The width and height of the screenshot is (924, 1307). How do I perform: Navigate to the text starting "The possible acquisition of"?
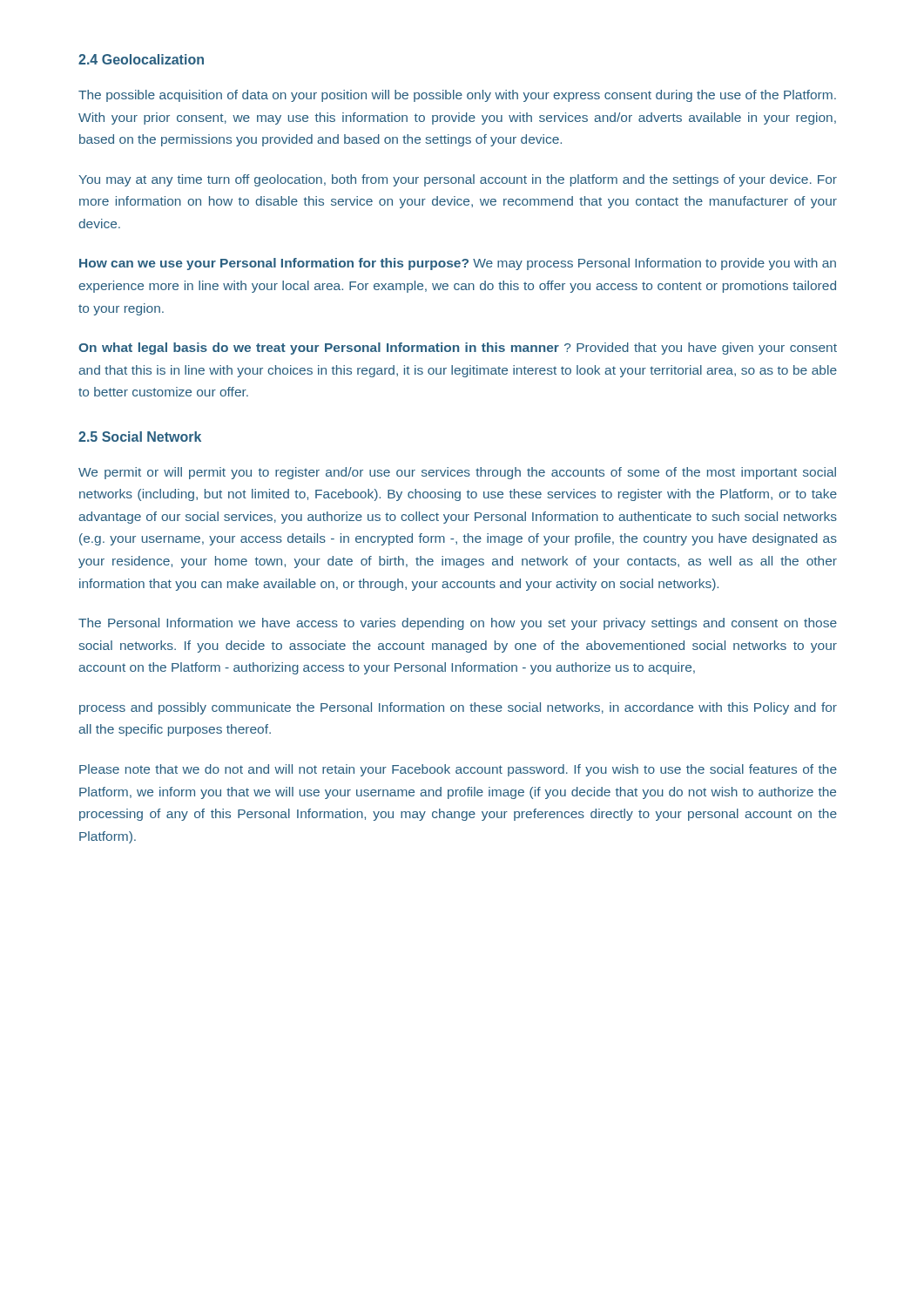coord(458,117)
